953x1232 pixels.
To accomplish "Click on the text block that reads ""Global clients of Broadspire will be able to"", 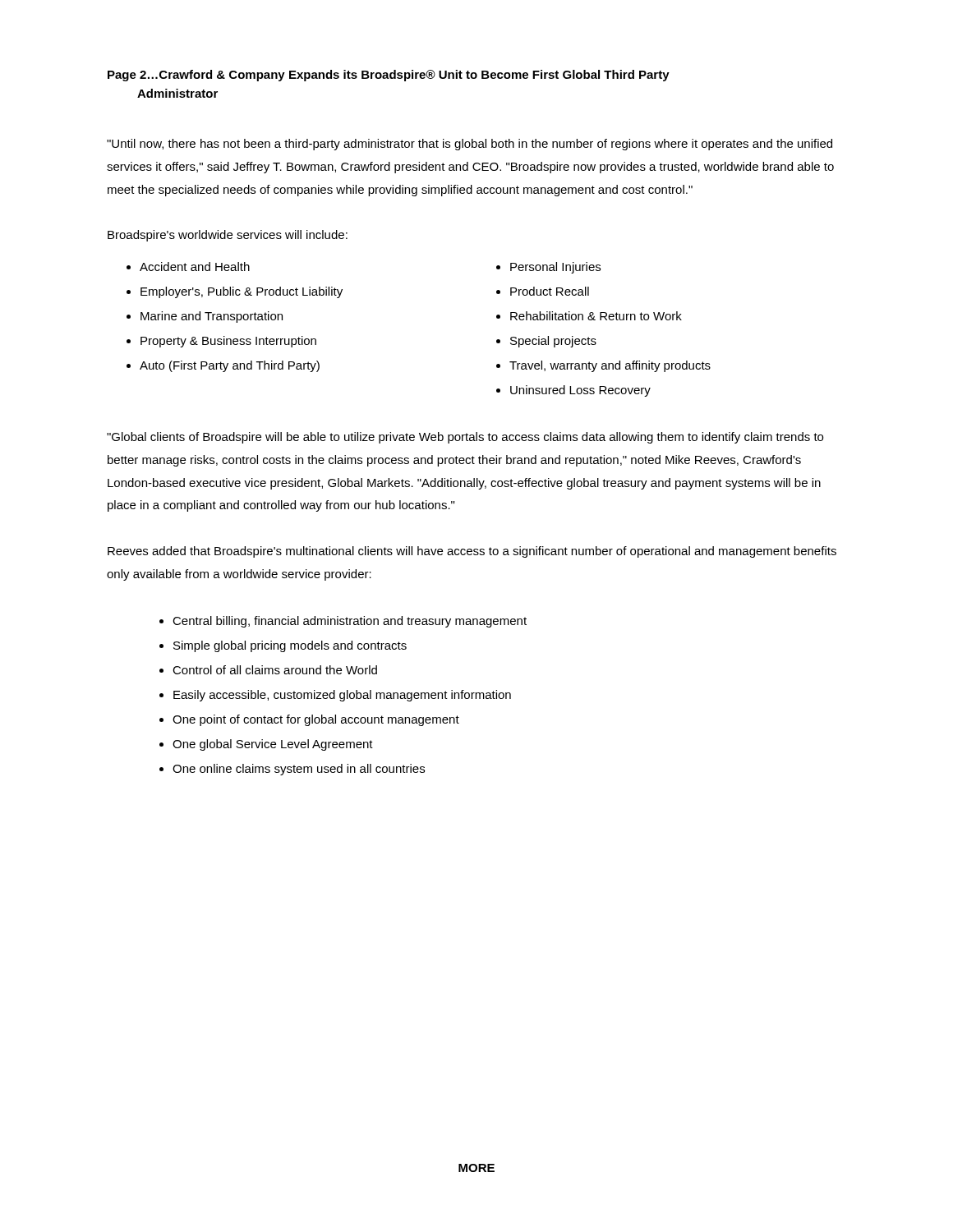I will tap(465, 471).
